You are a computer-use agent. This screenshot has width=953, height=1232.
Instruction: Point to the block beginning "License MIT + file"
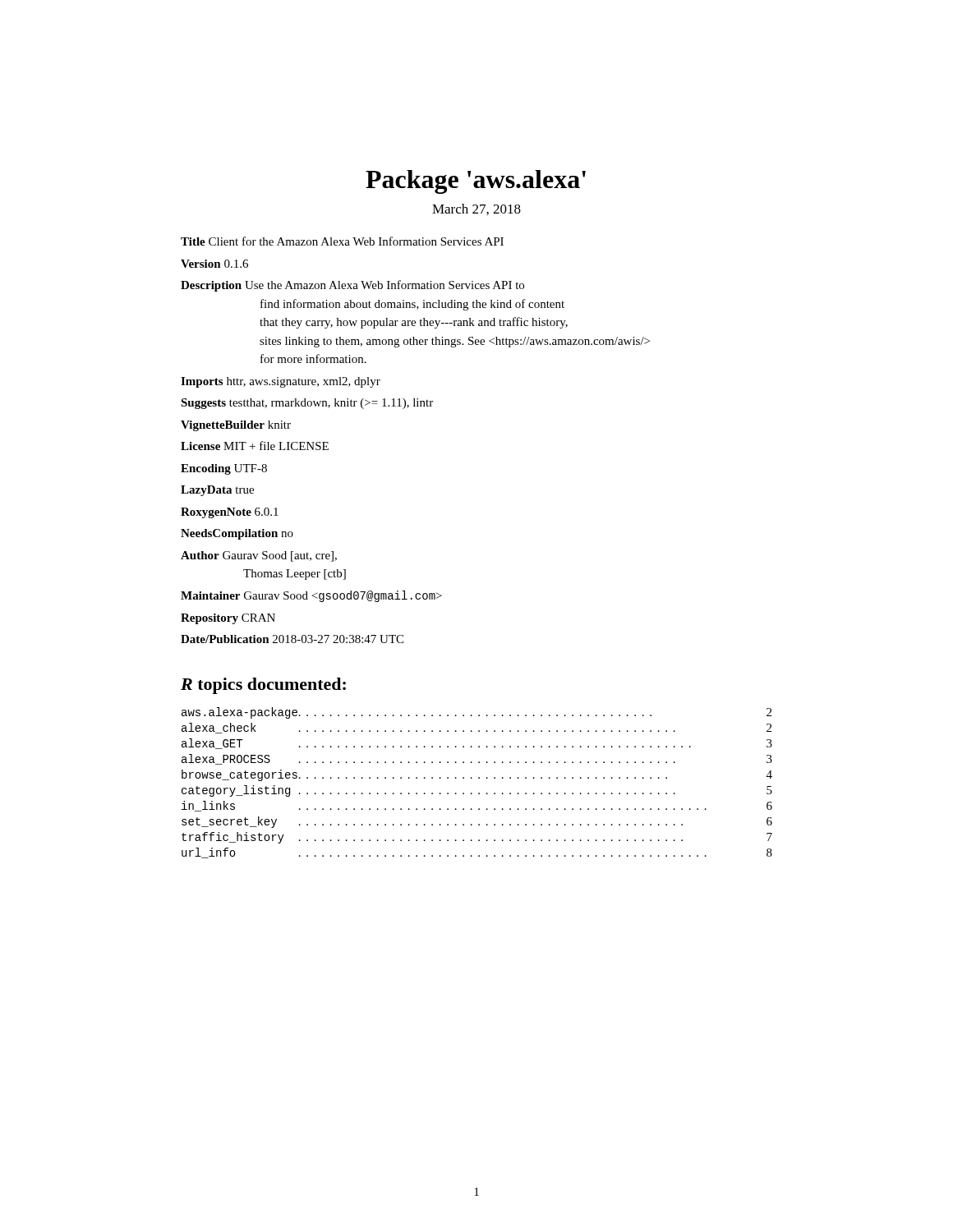[255, 446]
